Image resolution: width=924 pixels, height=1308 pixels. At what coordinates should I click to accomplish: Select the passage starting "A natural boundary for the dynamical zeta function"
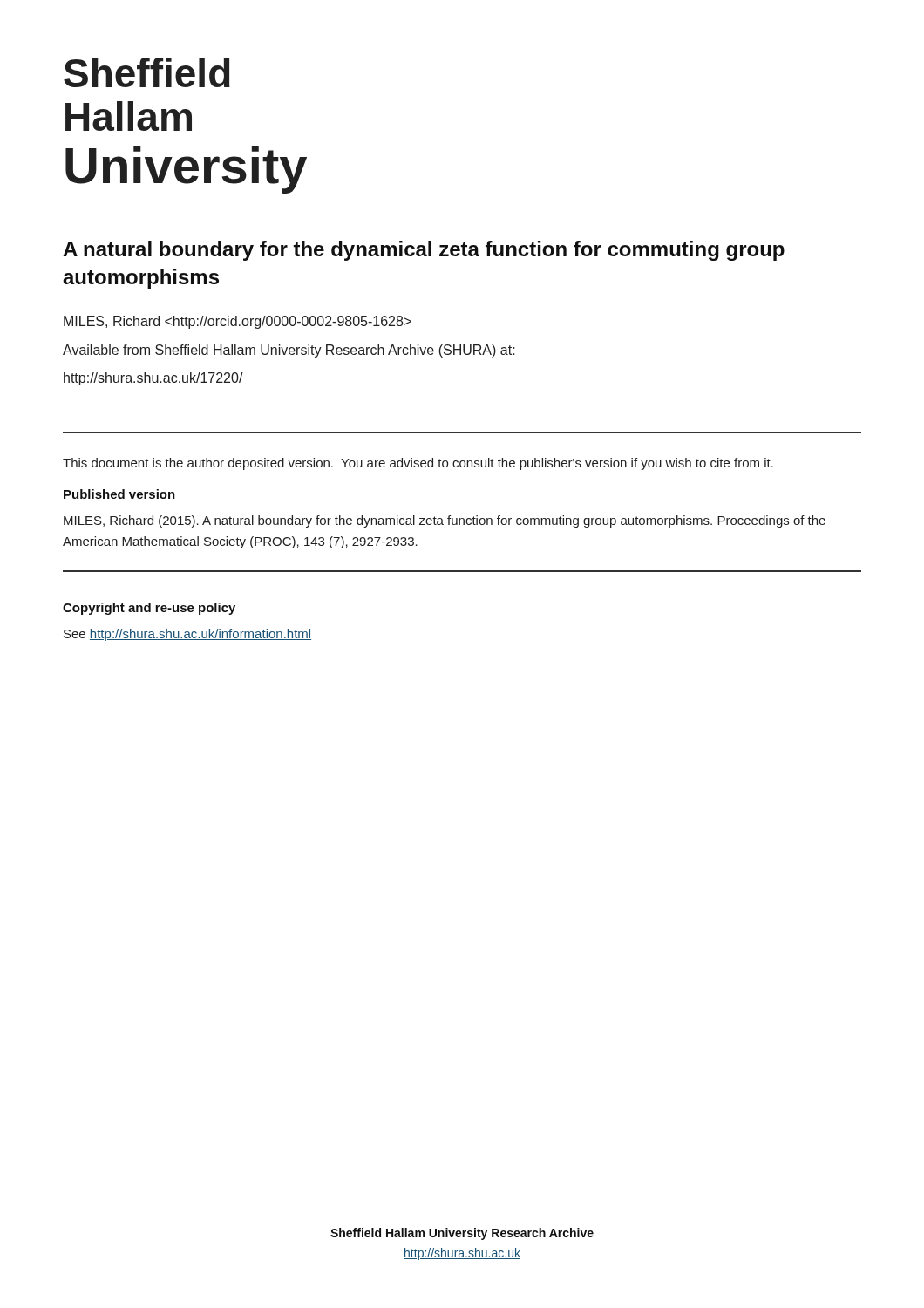[424, 263]
